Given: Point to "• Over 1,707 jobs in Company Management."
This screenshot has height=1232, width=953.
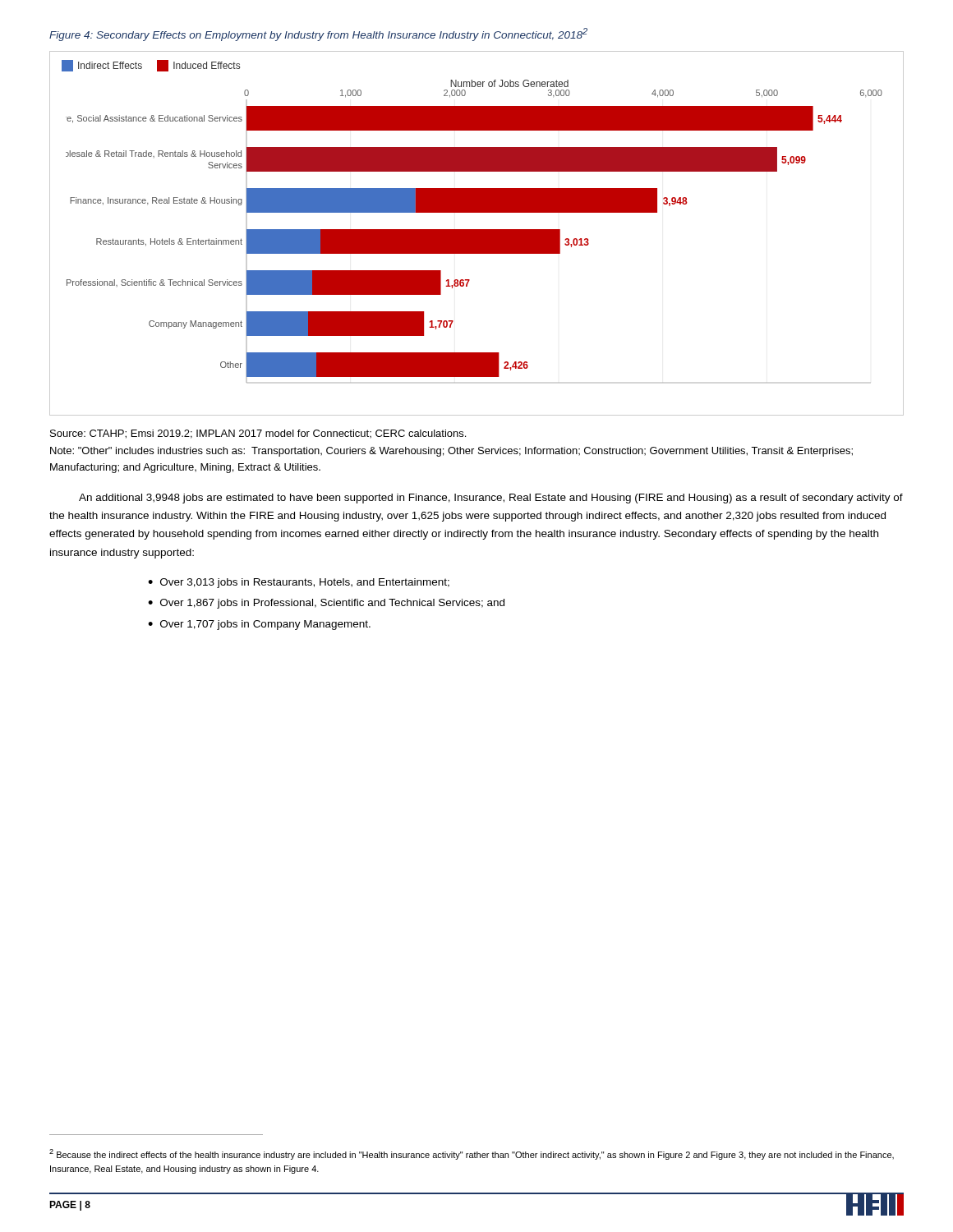Looking at the screenshot, I should point(260,625).
